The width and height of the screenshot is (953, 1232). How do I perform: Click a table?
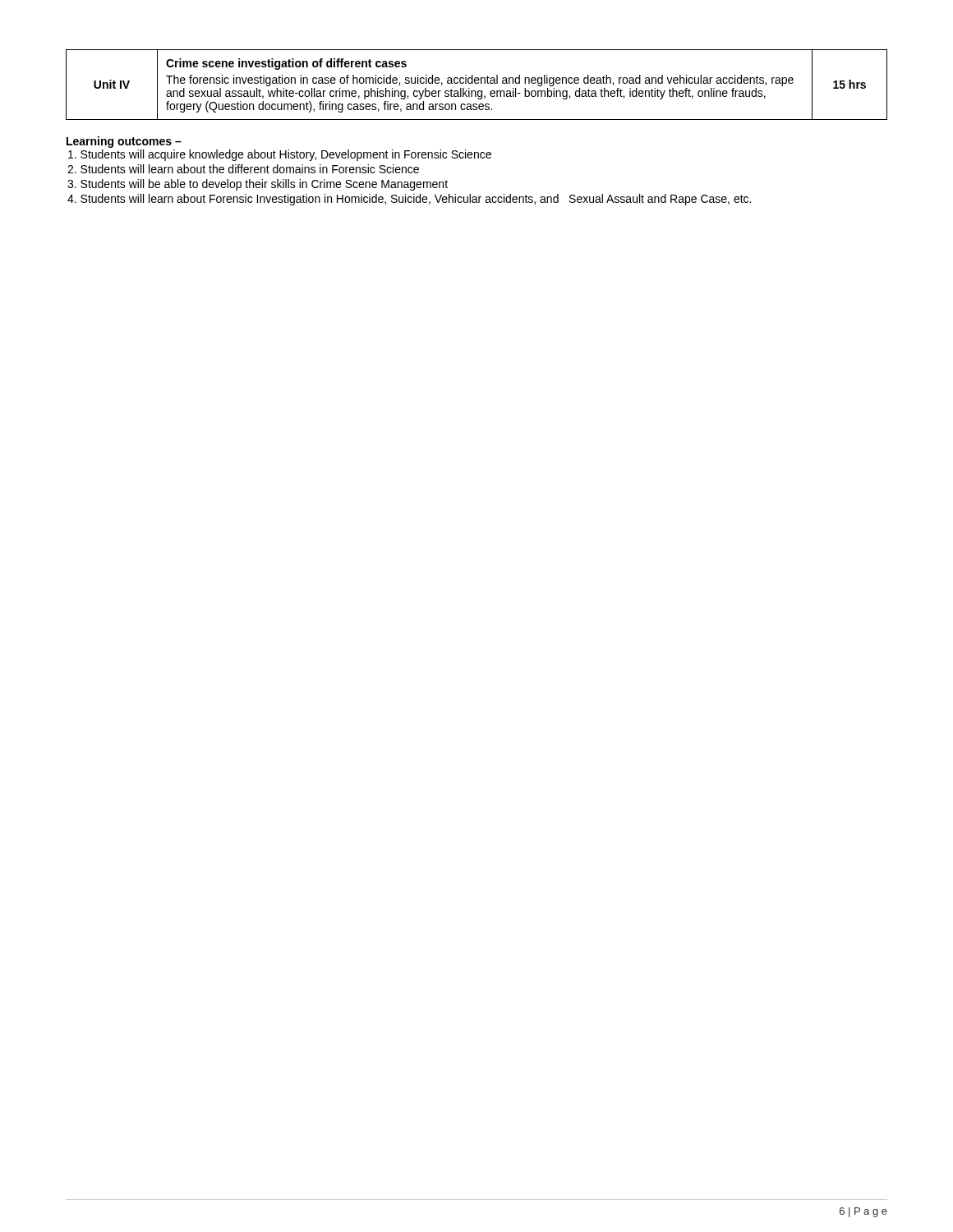coord(476,85)
